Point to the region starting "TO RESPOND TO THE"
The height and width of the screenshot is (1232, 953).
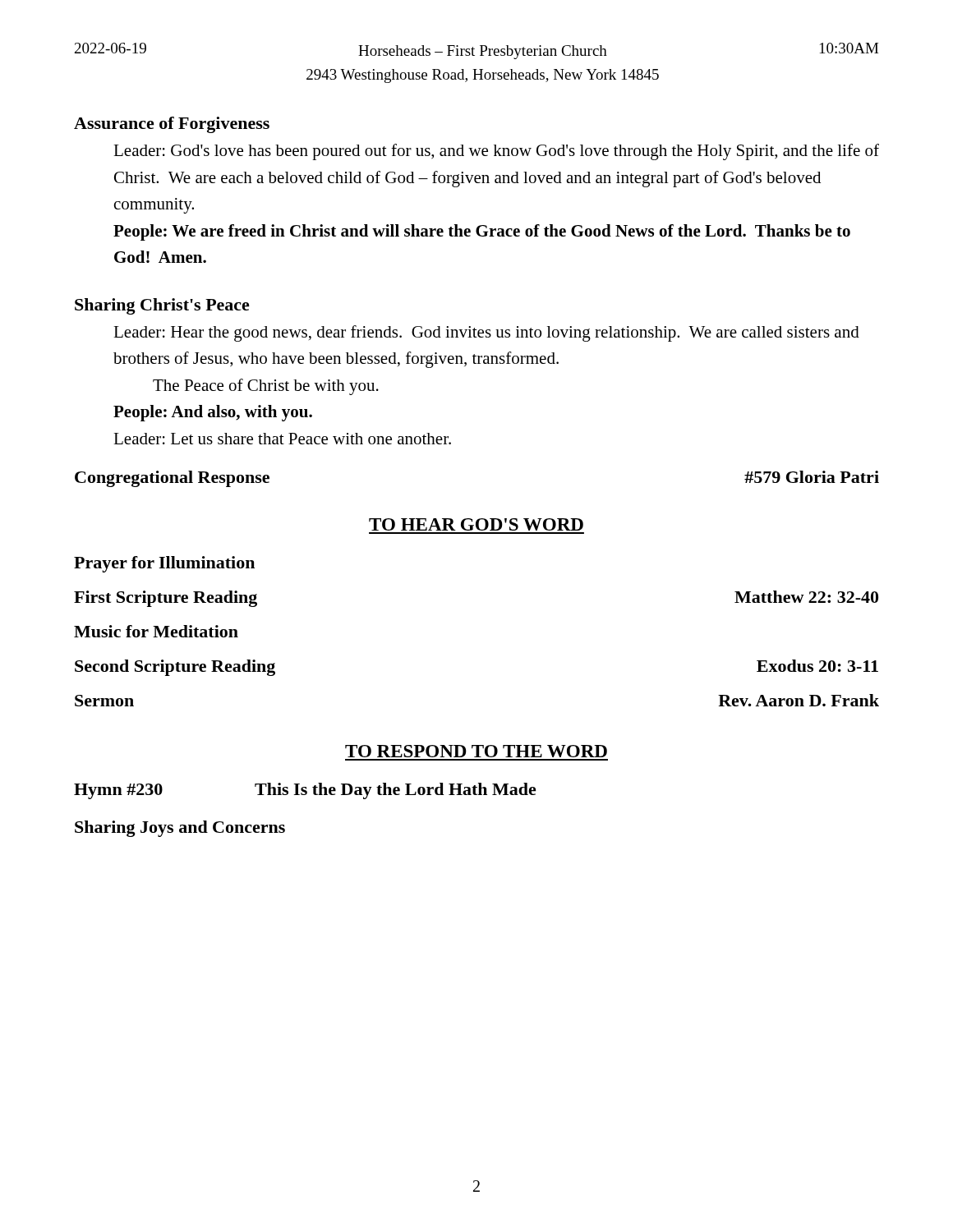pos(476,751)
